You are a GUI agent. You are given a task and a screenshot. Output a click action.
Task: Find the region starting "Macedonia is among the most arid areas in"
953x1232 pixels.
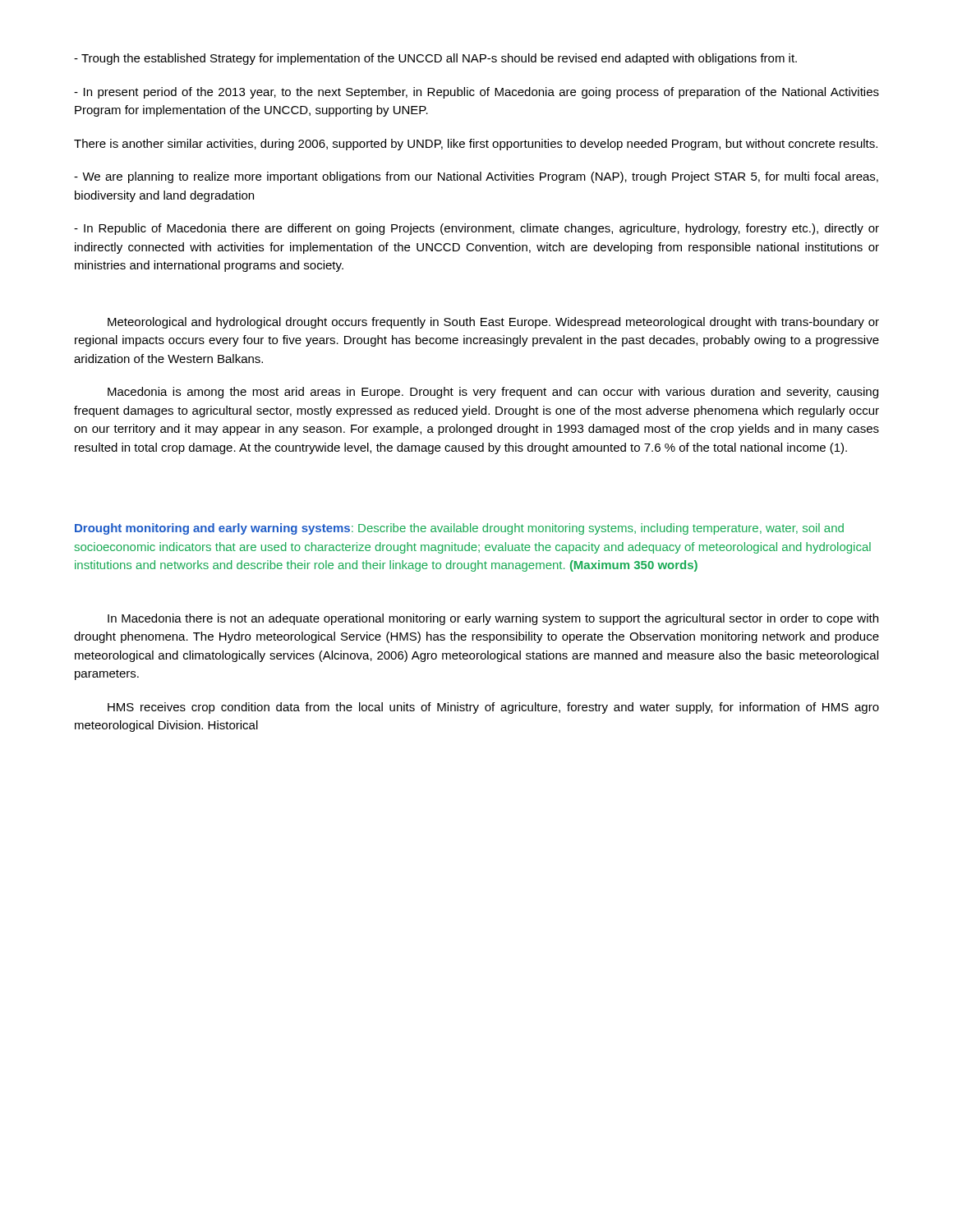point(476,419)
